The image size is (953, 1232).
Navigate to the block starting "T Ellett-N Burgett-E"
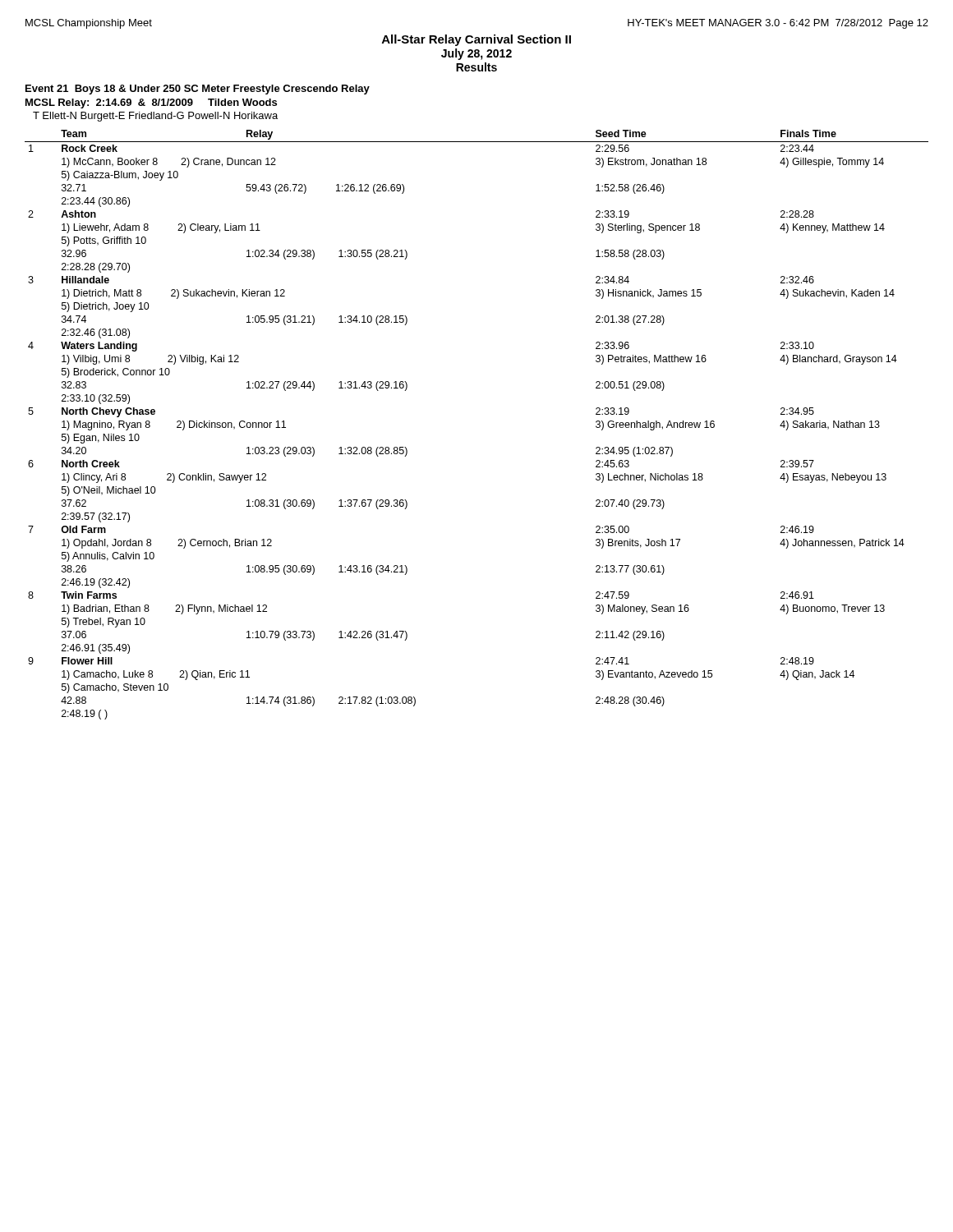[x=155, y=115]
